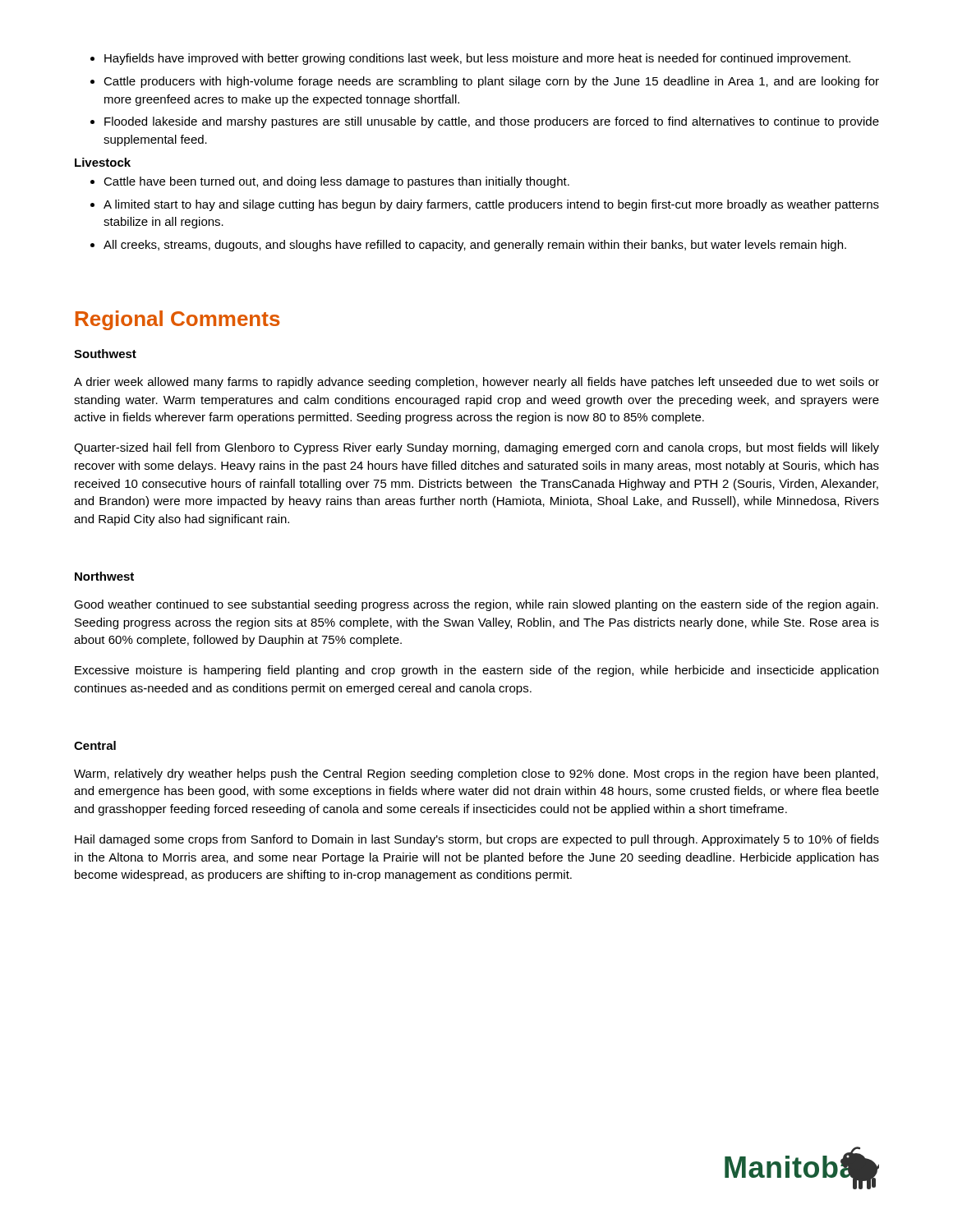Viewport: 953px width, 1232px height.
Task: Click on the list item with the text "Cattle have been turned out, and"
Action: [x=476, y=181]
